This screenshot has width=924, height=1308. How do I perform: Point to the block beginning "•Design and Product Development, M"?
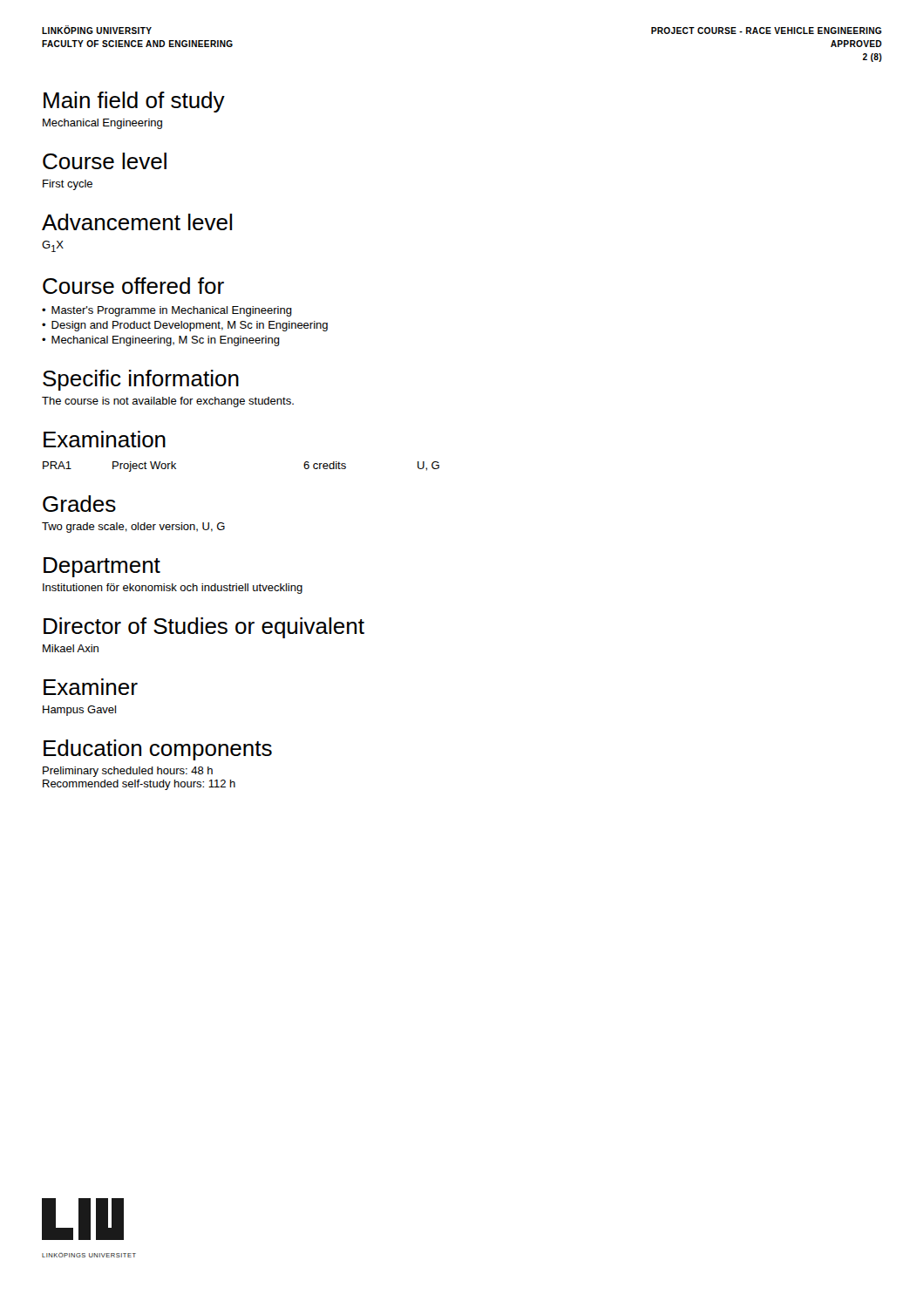coord(185,325)
